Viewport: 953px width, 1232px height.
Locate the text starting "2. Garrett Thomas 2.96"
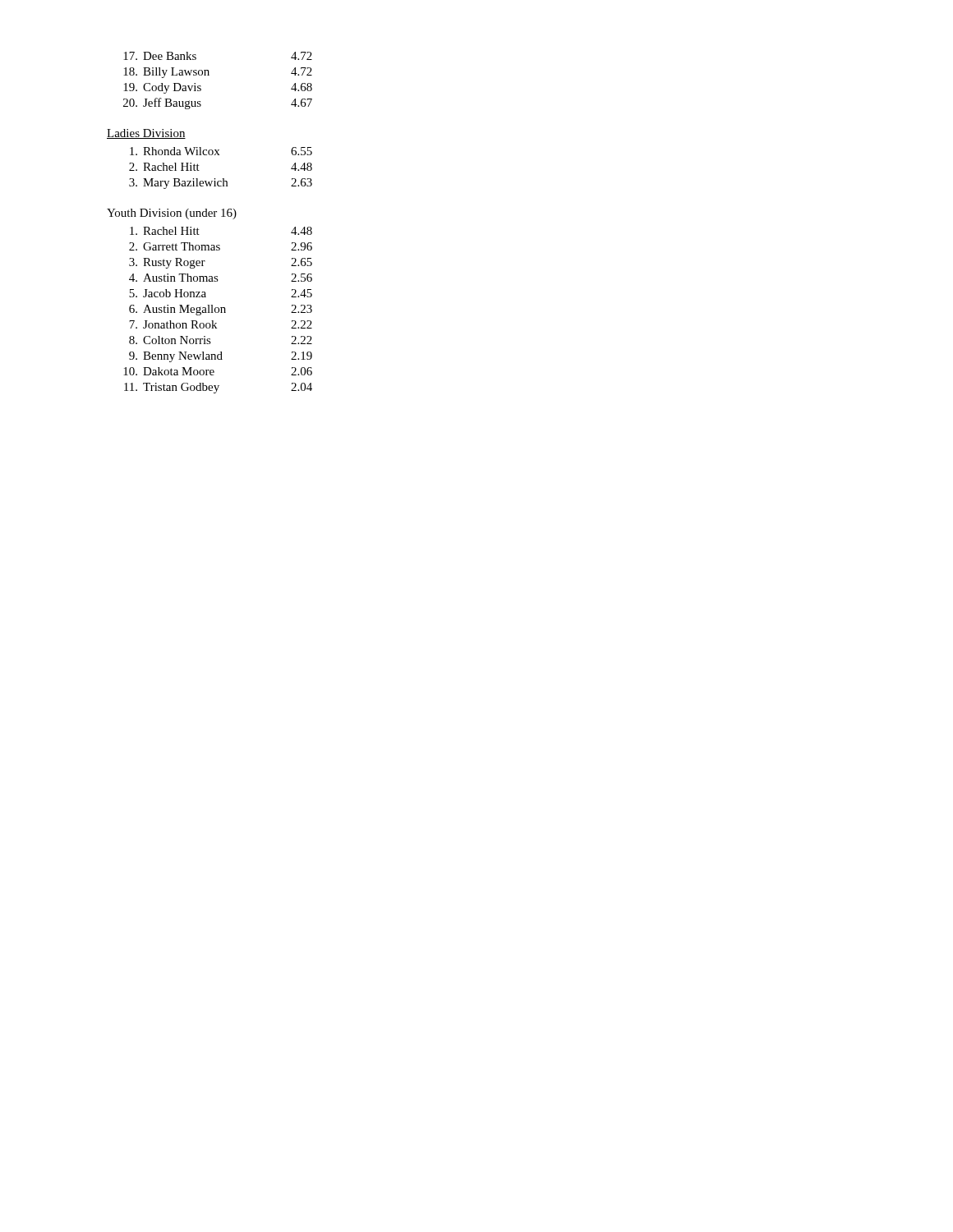pyautogui.click(x=219, y=247)
